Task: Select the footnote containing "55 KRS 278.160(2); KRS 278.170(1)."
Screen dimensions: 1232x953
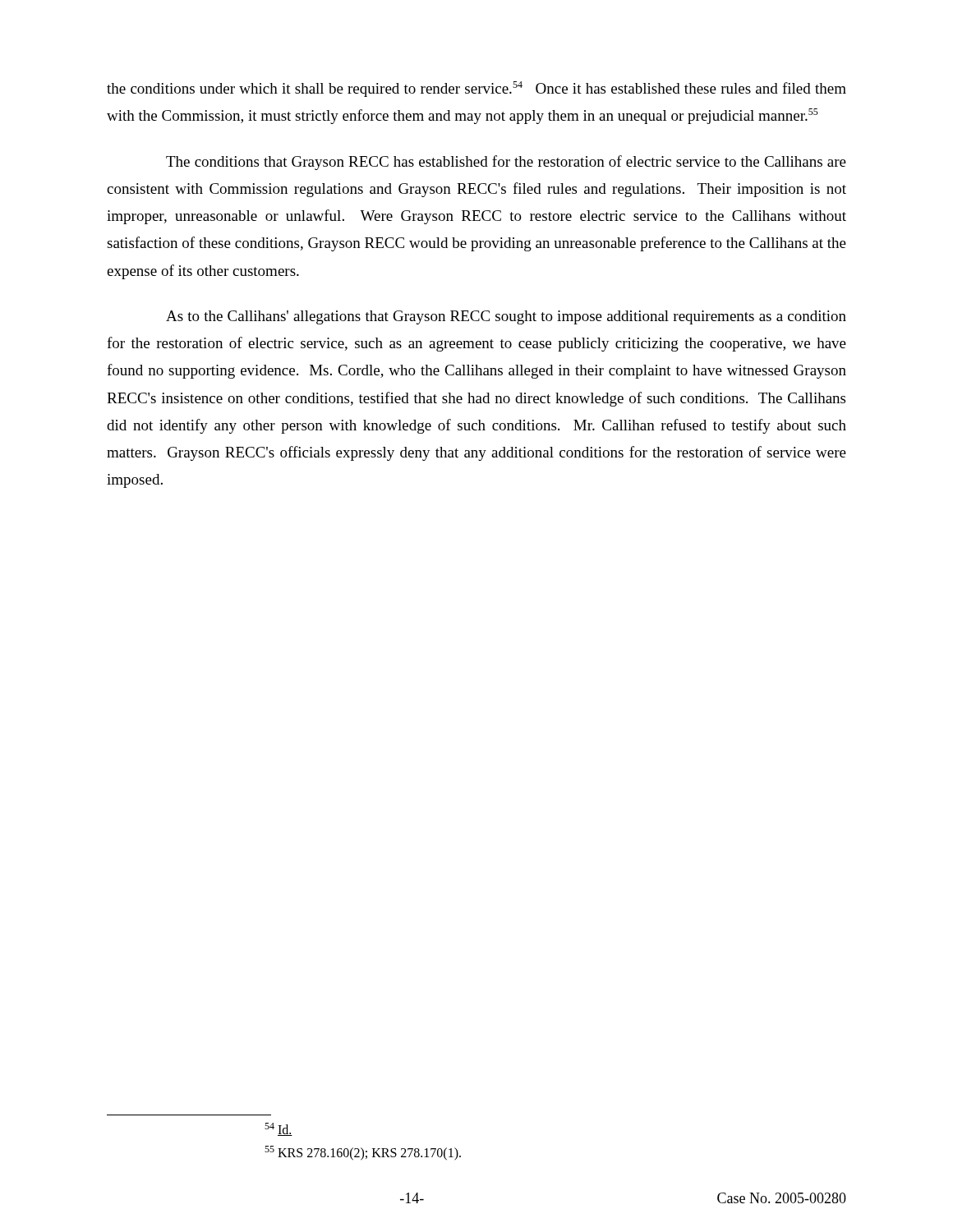Action: [x=284, y=1151]
